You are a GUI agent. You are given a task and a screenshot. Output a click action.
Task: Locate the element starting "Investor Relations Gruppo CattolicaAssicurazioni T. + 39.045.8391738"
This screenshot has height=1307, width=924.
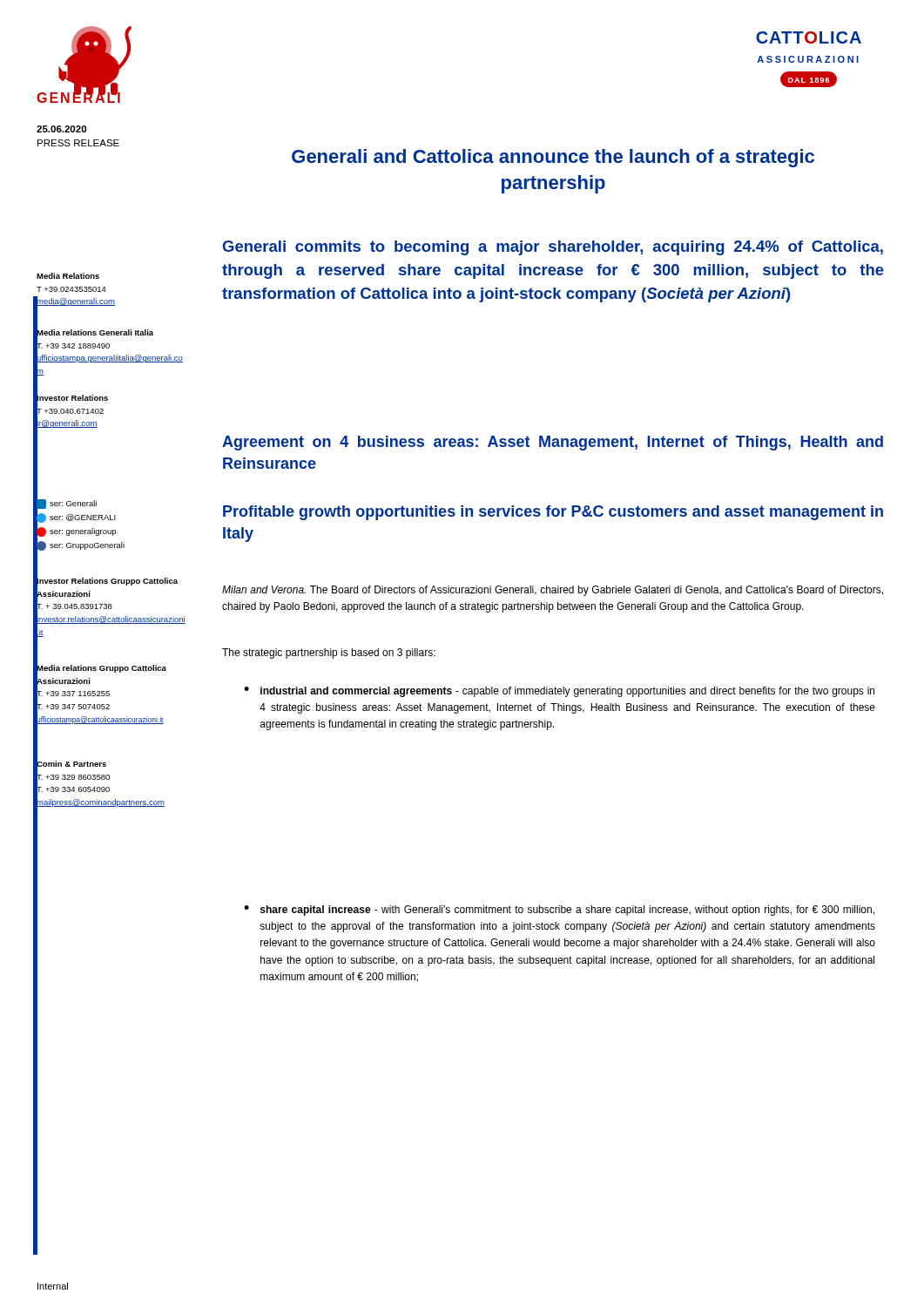(111, 606)
